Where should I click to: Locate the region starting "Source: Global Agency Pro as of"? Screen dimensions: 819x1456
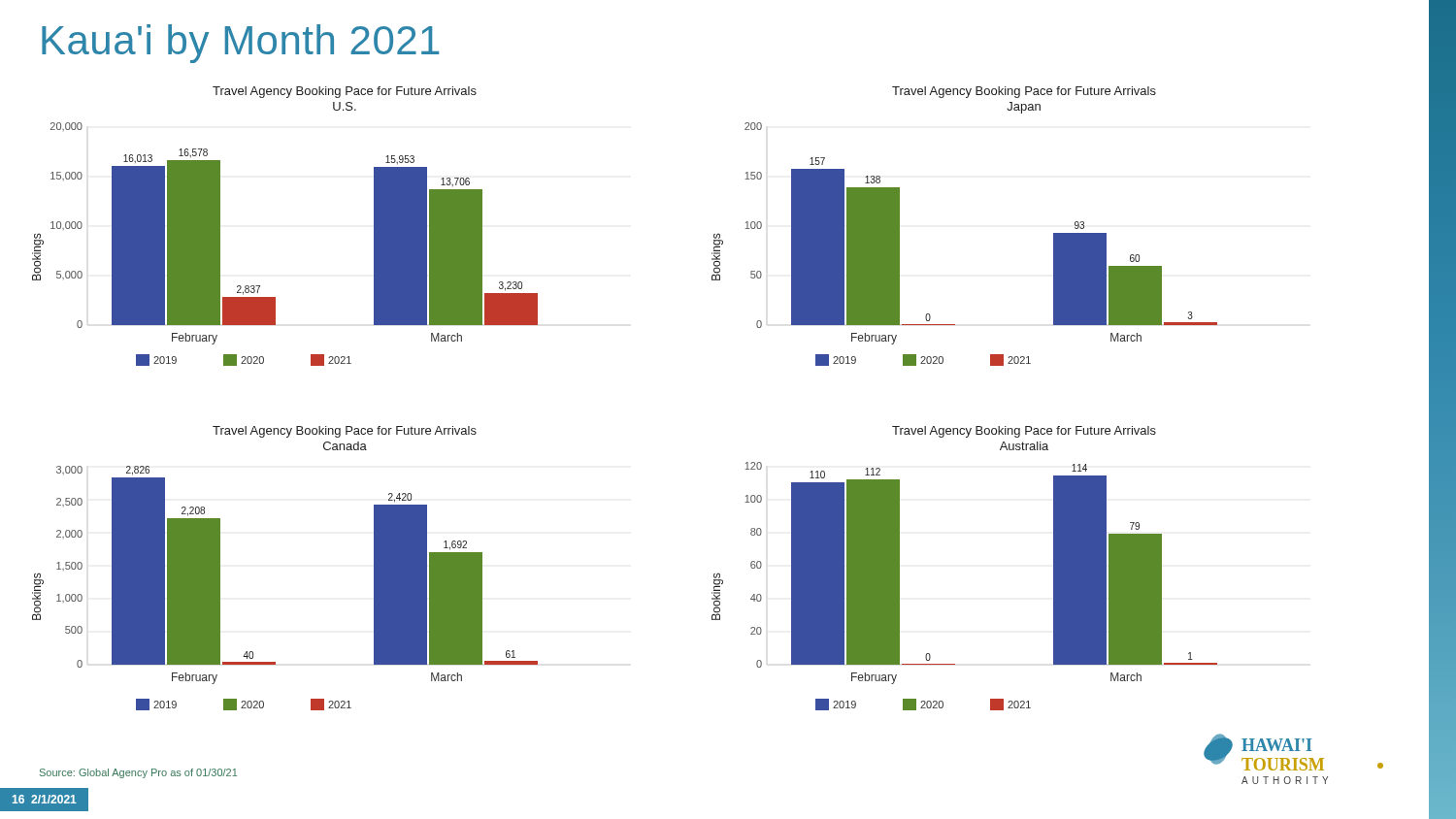138,772
